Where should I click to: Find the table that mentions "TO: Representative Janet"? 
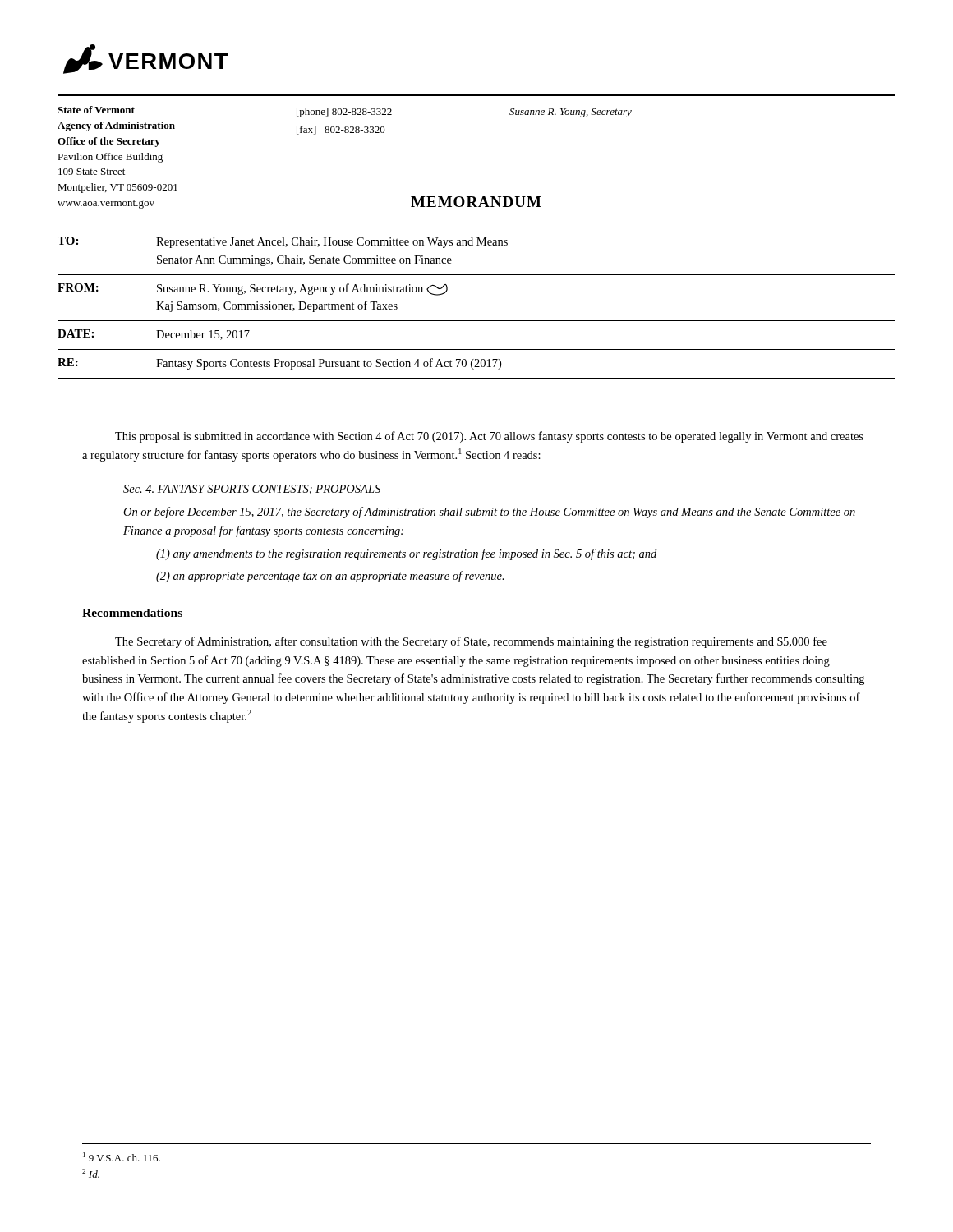476,303
